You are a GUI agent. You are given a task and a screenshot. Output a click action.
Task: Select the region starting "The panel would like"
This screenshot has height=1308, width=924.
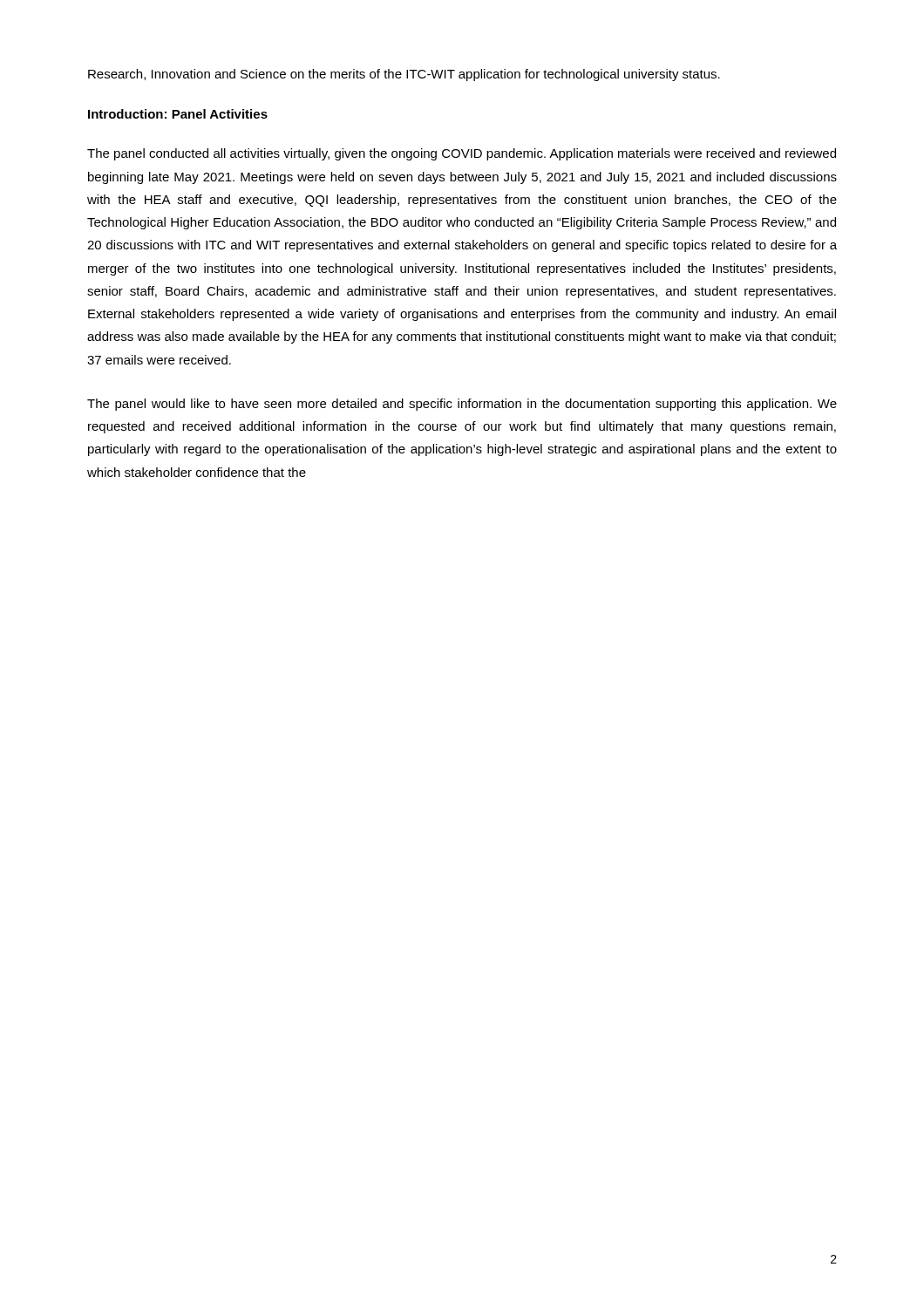(462, 437)
